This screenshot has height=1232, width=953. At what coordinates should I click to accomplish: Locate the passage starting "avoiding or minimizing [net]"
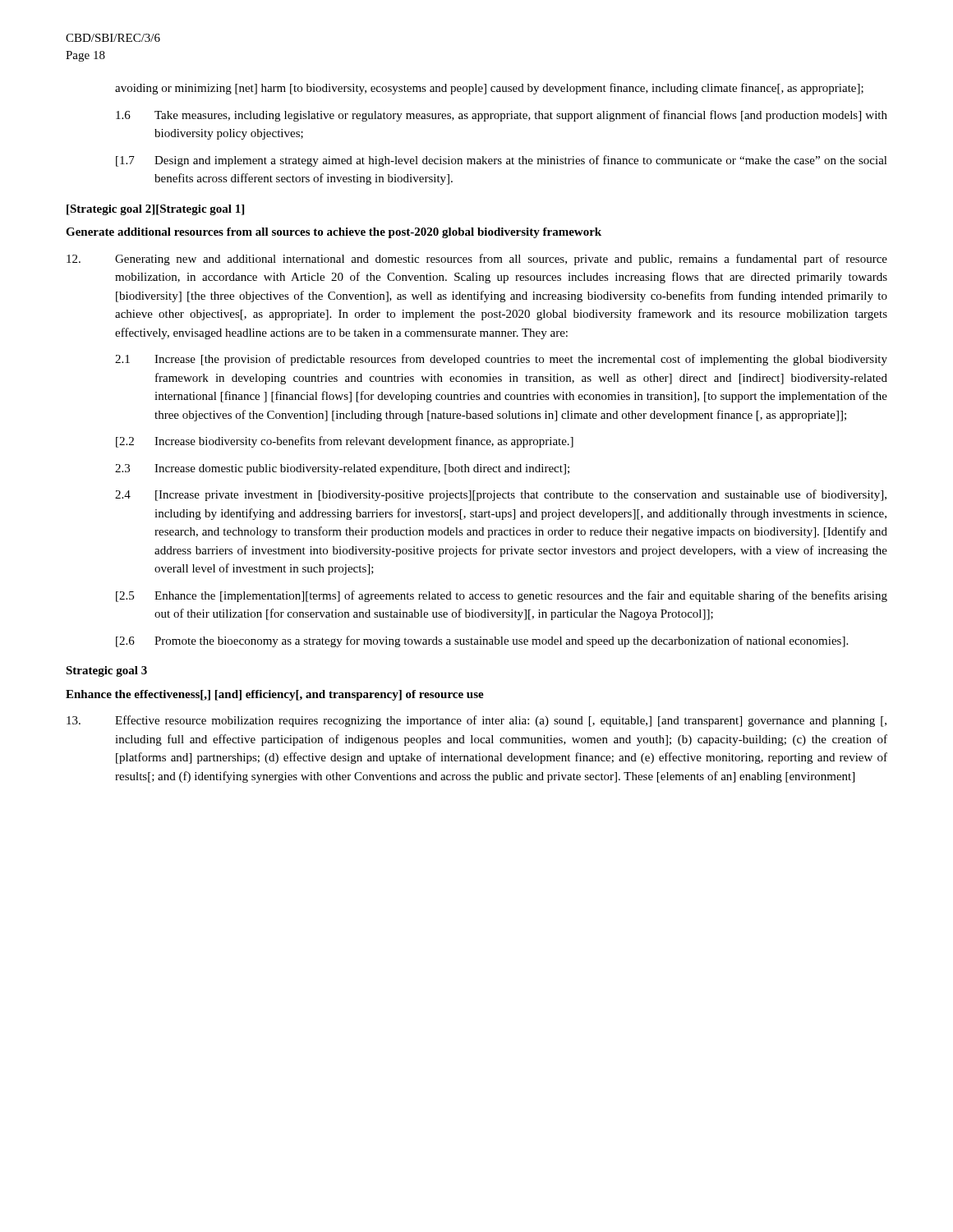click(x=490, y=88)
